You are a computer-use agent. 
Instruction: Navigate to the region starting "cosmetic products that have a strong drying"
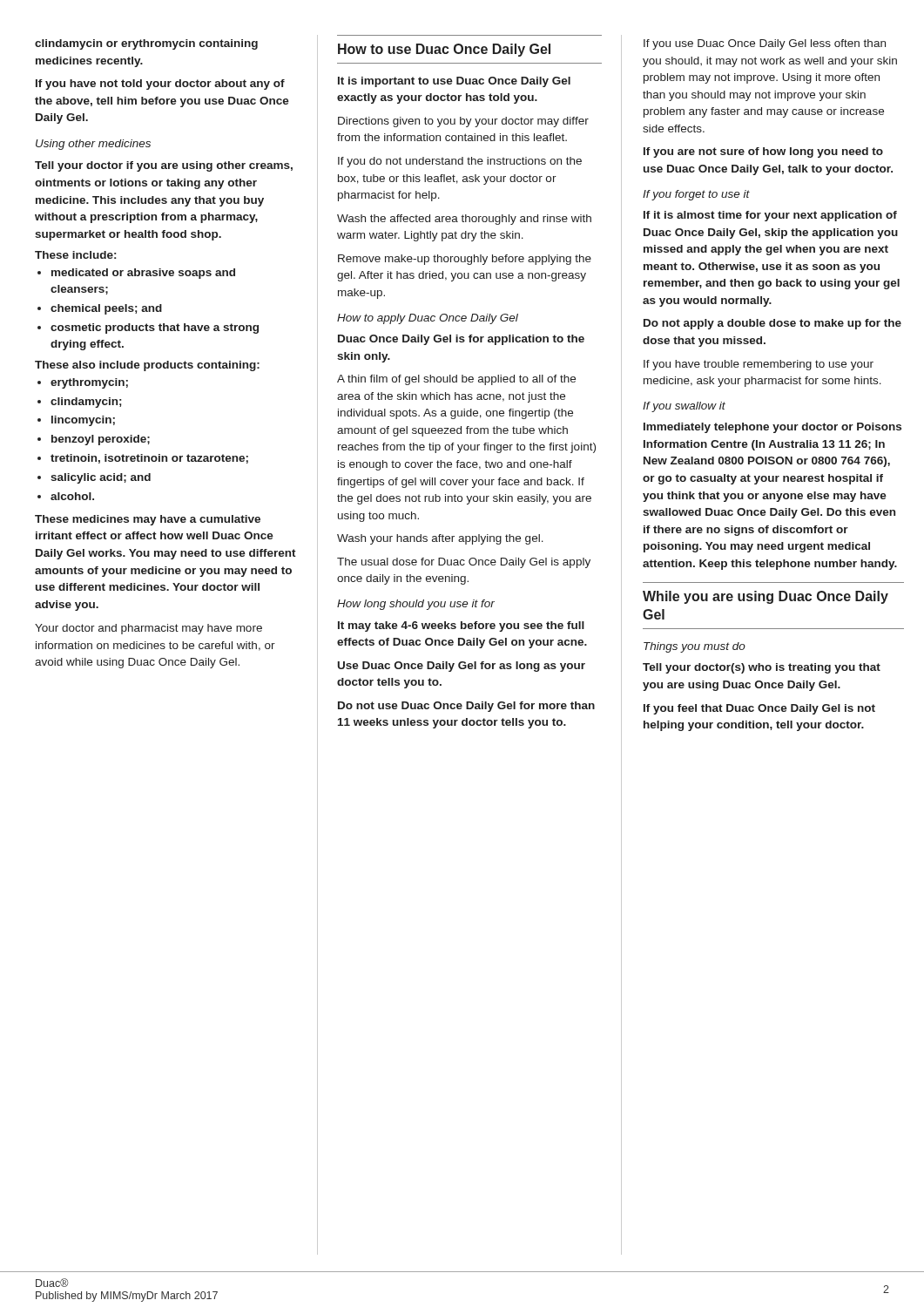155,335
